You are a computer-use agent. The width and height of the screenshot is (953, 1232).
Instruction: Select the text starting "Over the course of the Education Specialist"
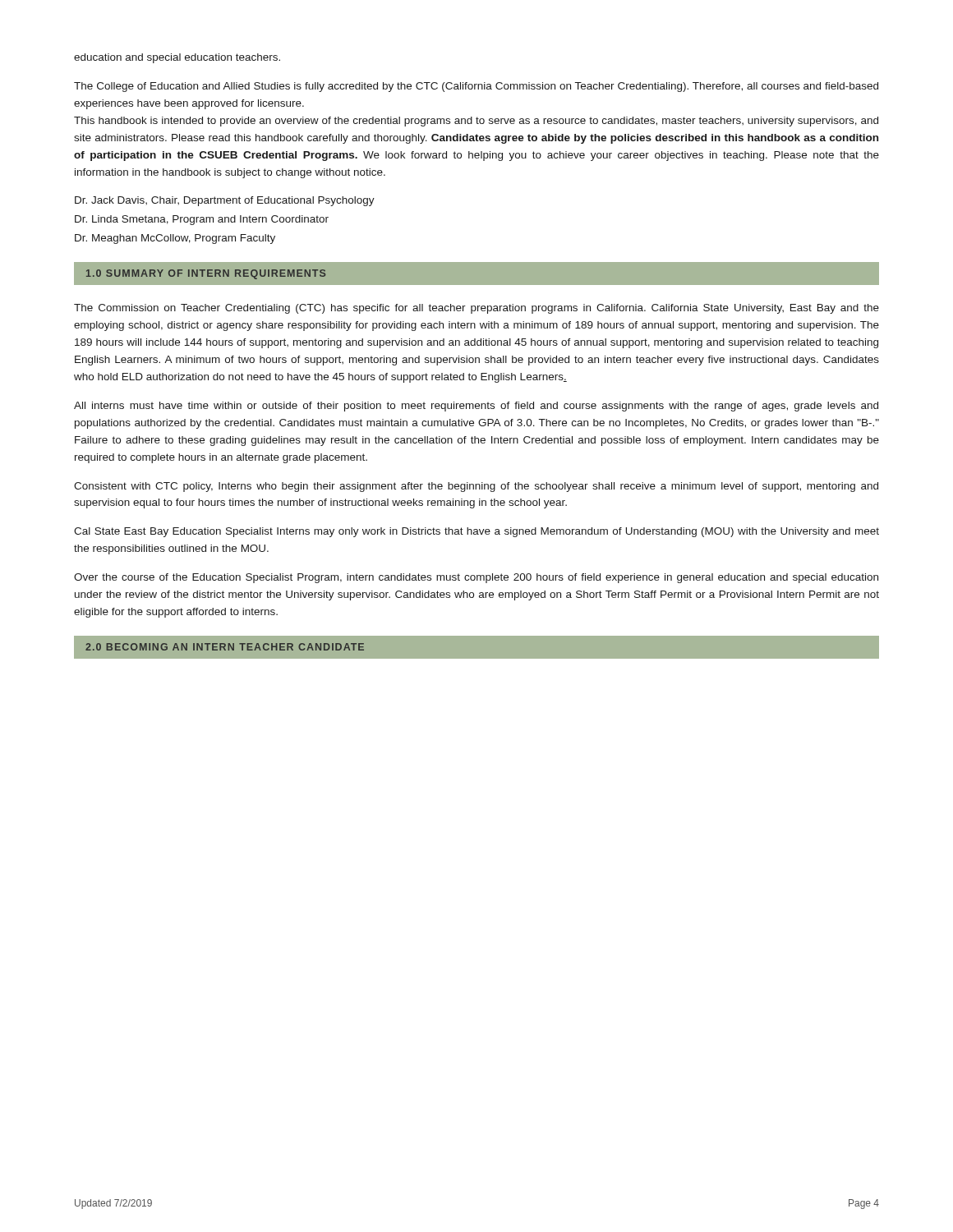(x=476, y=594)
